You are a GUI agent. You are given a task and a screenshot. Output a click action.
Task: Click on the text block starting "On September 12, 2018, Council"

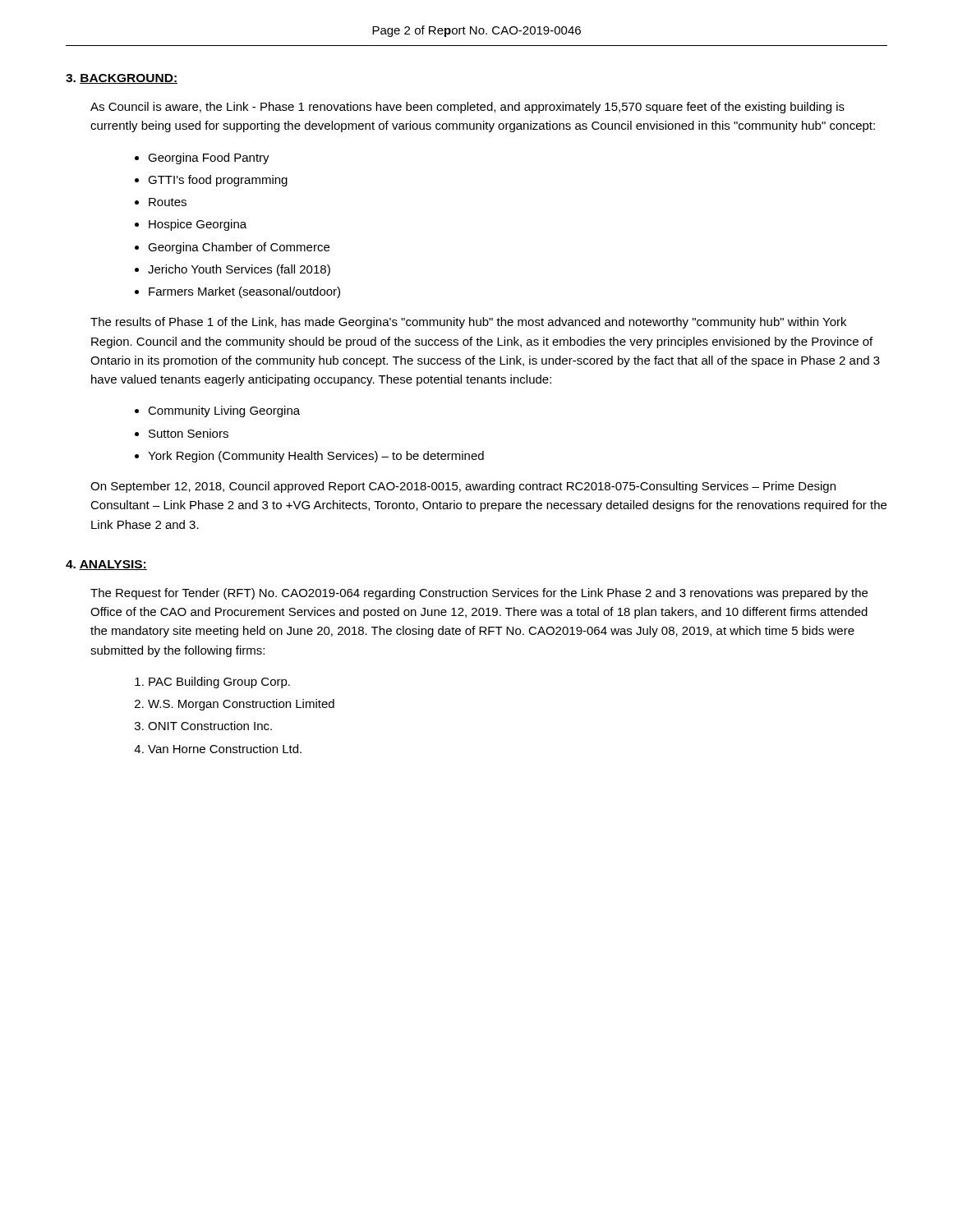(489, 505)
